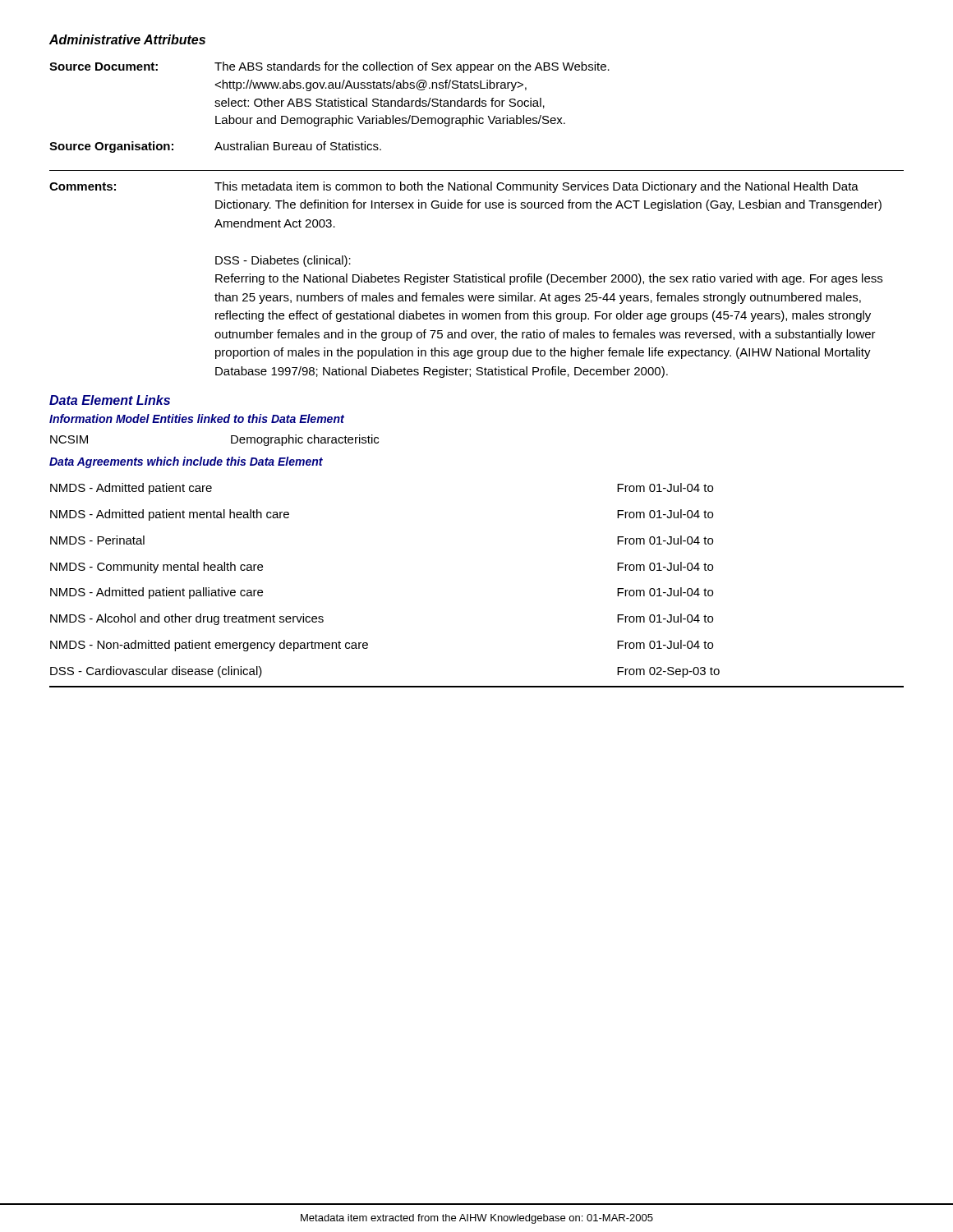Find the section header with the text "Information Model Entities linked to this Data Element"
Viewport: 953px width, 1232px height.
coord(197,419)
